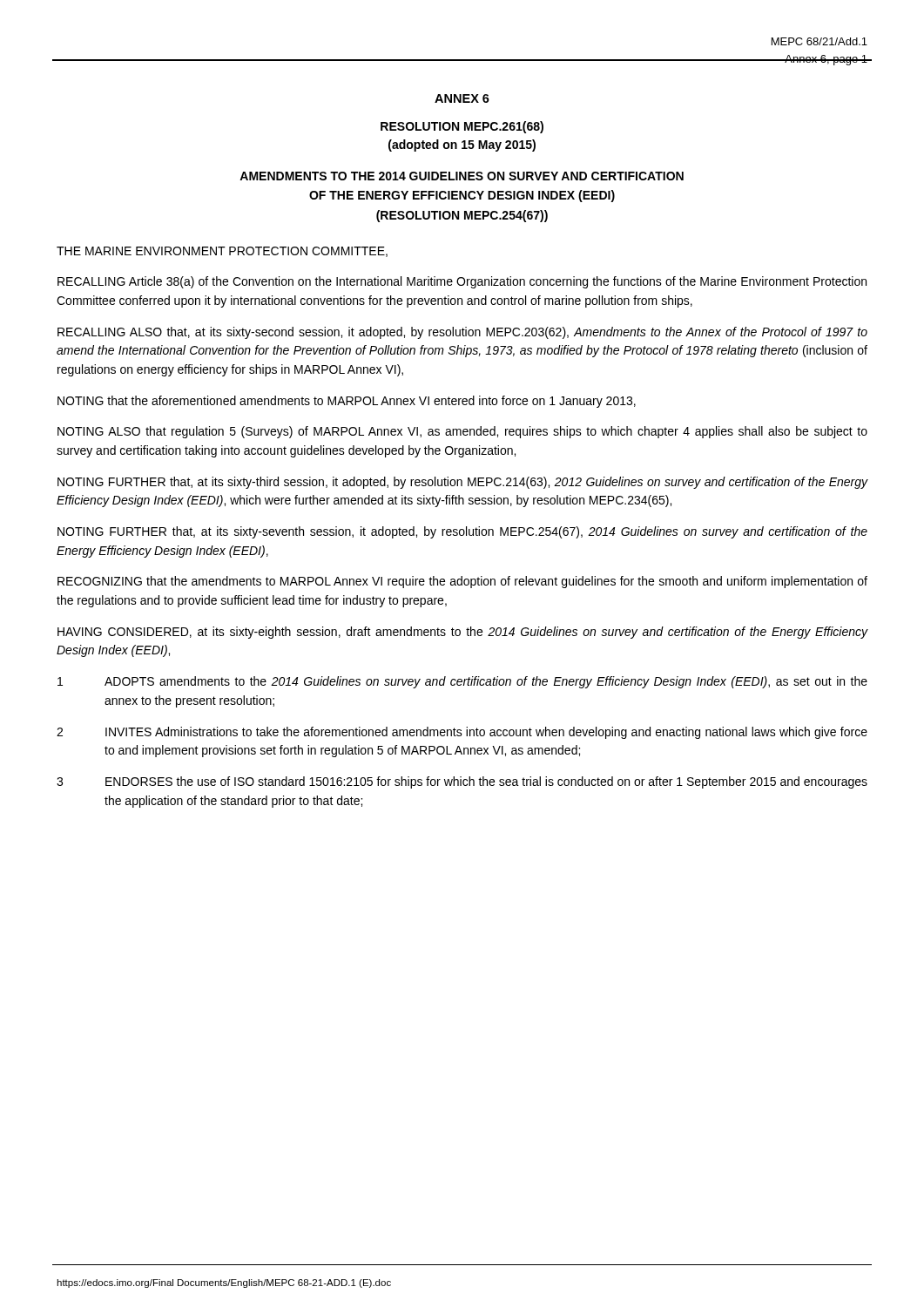Where is the passage that starts "3 ENDORSES the use of ISO standard"?
This screenshot has height=1307, width=924.
pos(462,792)
